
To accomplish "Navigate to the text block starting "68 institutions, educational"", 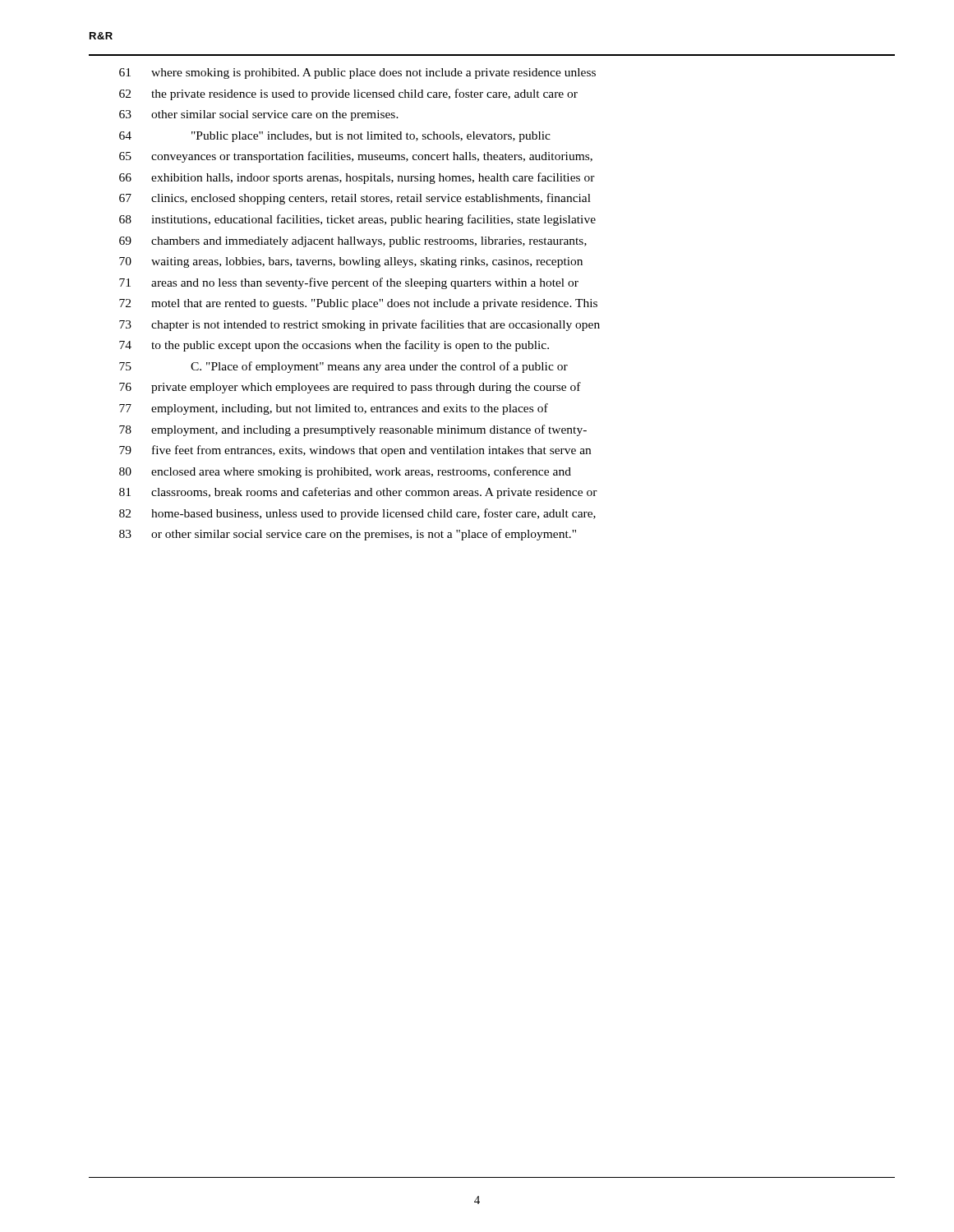I will 492,219.
